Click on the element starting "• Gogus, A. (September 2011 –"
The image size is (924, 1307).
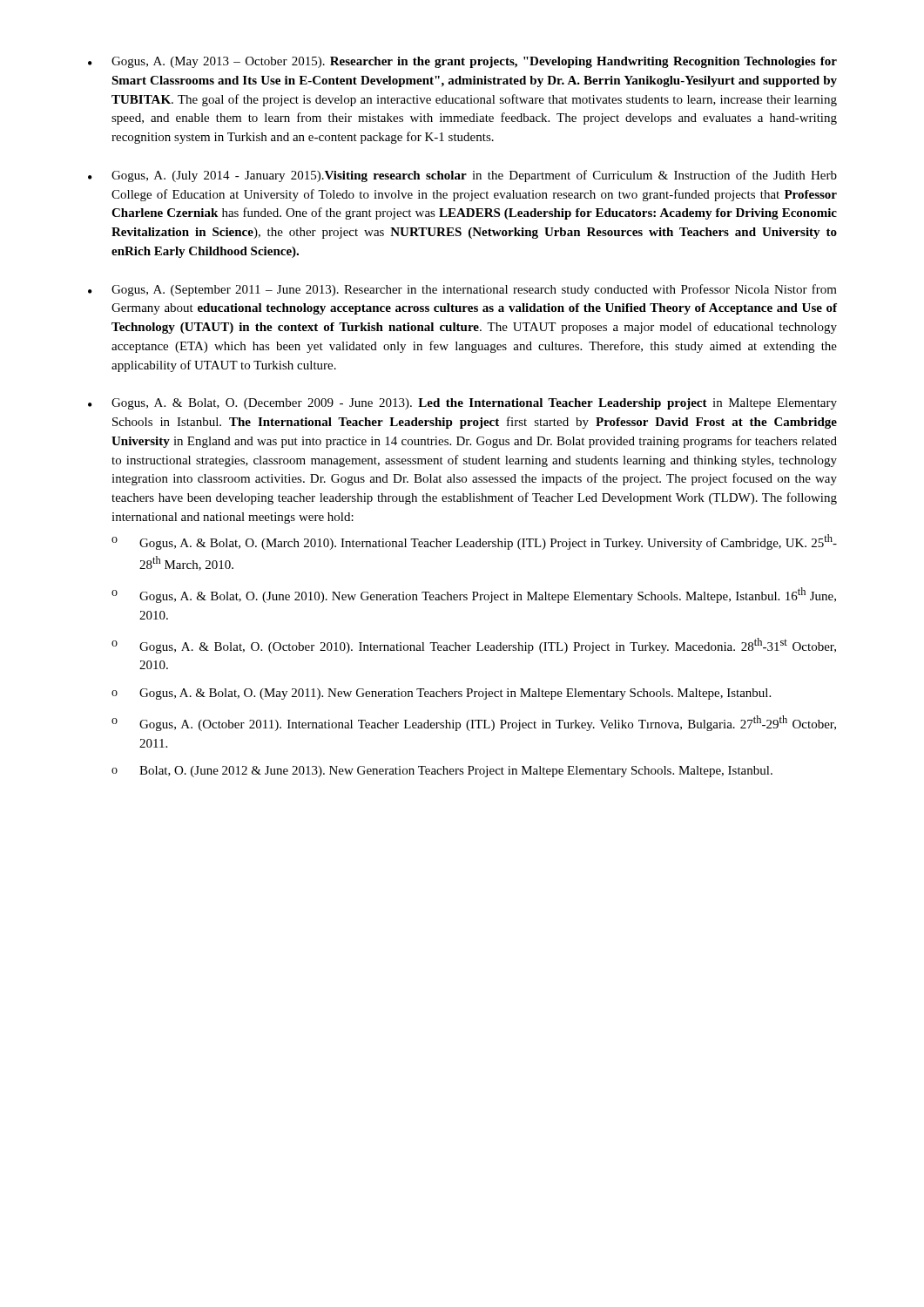462,327
